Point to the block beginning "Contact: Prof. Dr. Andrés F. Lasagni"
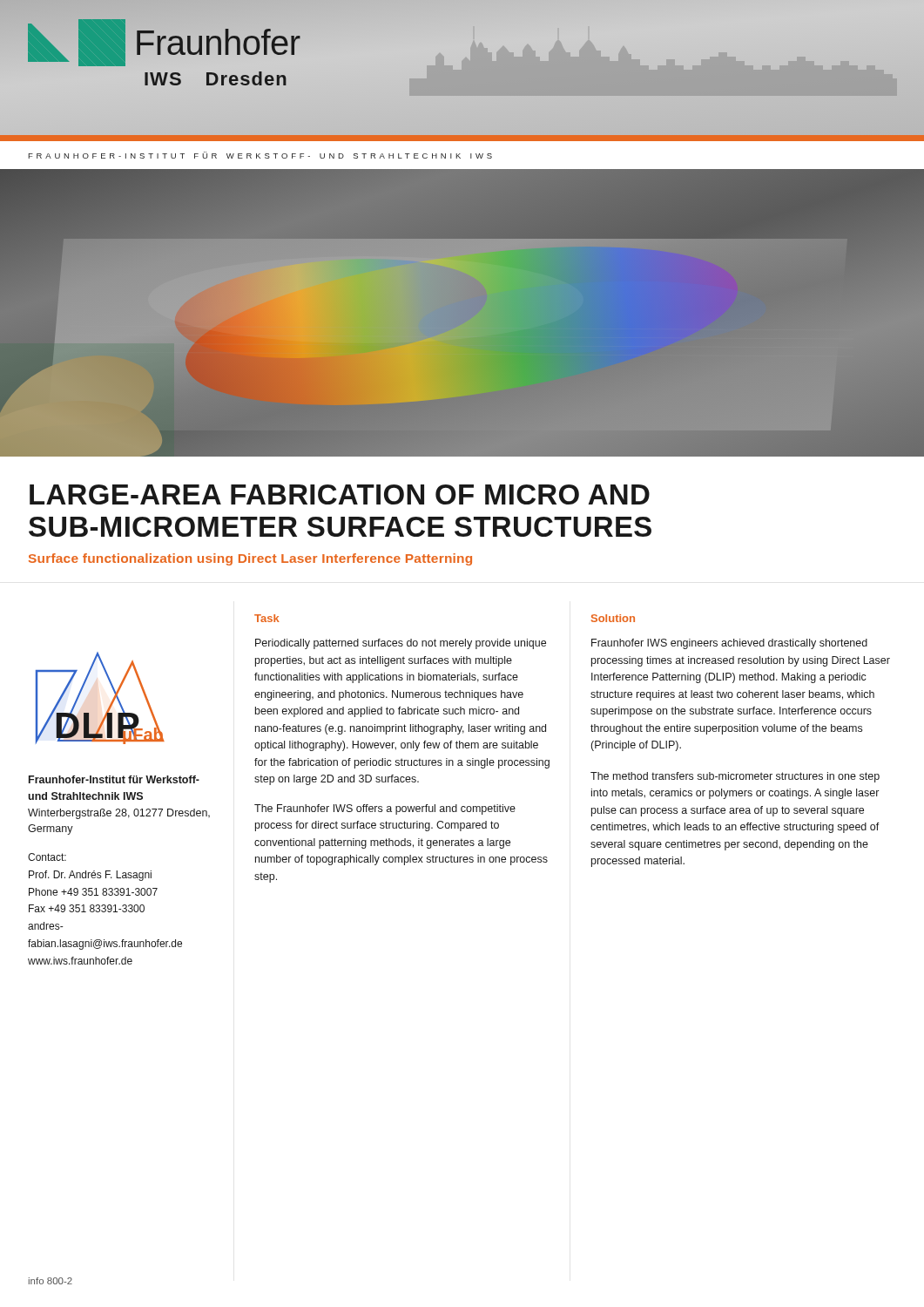The width and height of the screenshot is (924, 1307). coord(105,909)
